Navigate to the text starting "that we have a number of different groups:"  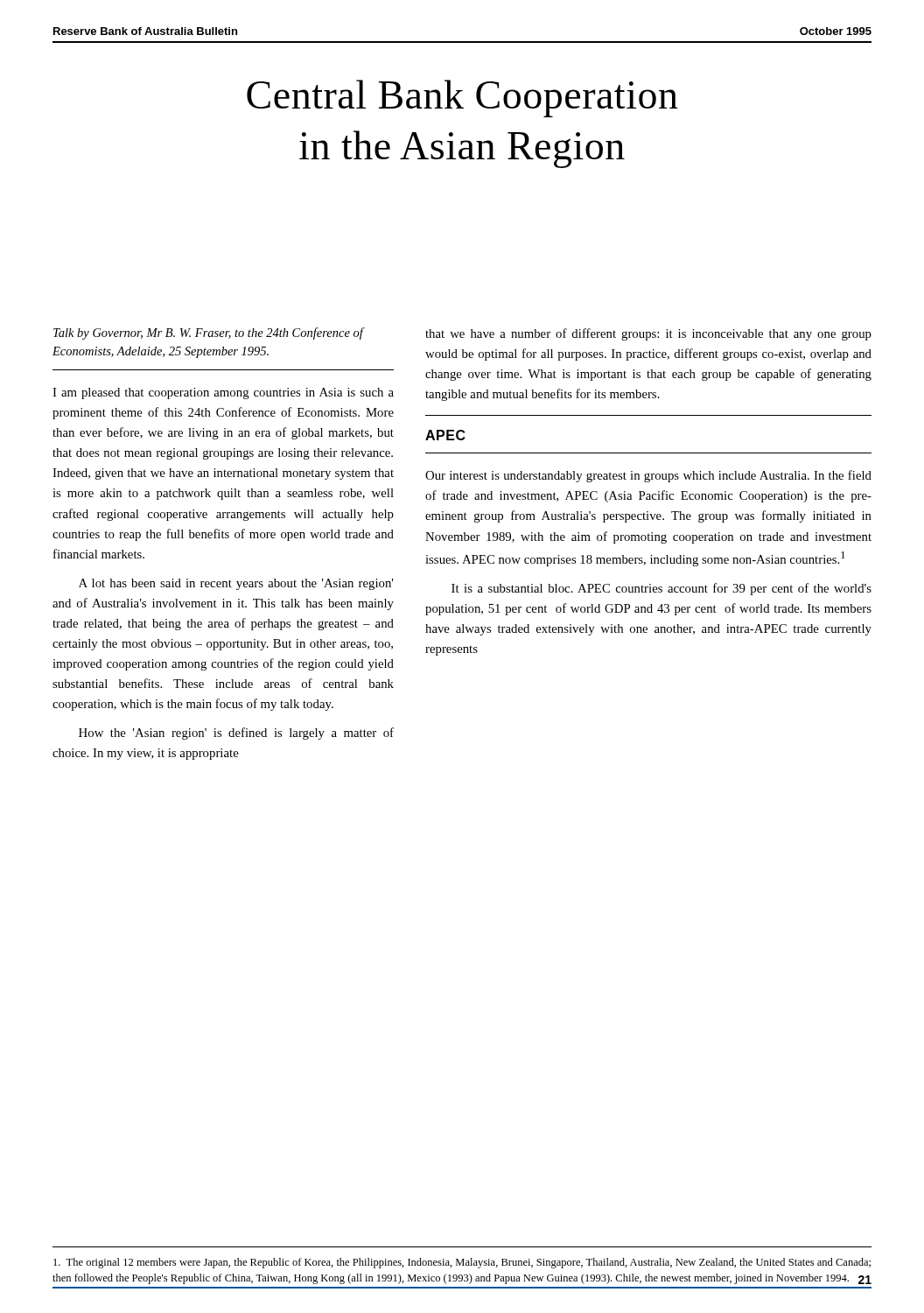point(648,364)
